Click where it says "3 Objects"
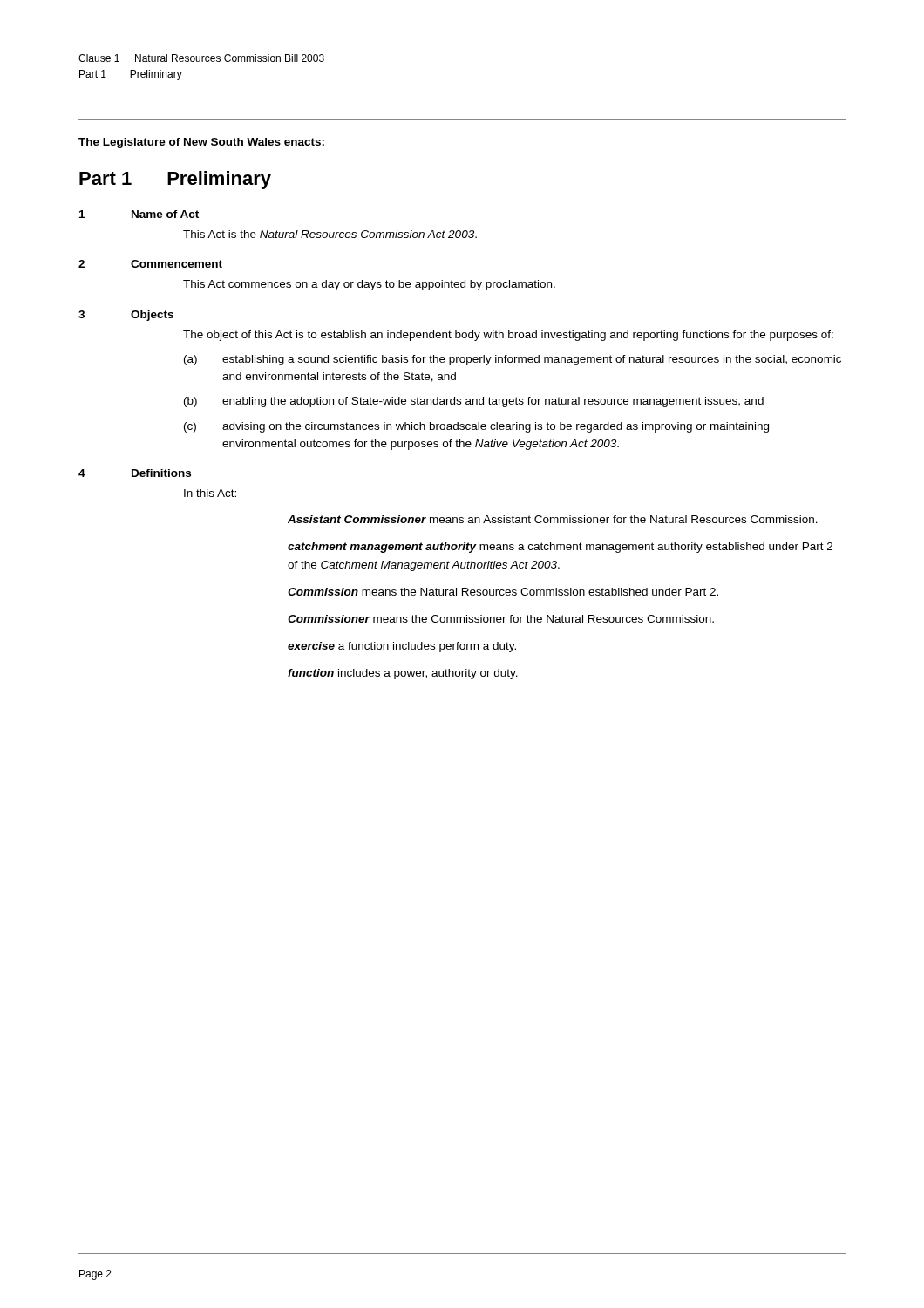The image size is (924, 1308). 126,314
